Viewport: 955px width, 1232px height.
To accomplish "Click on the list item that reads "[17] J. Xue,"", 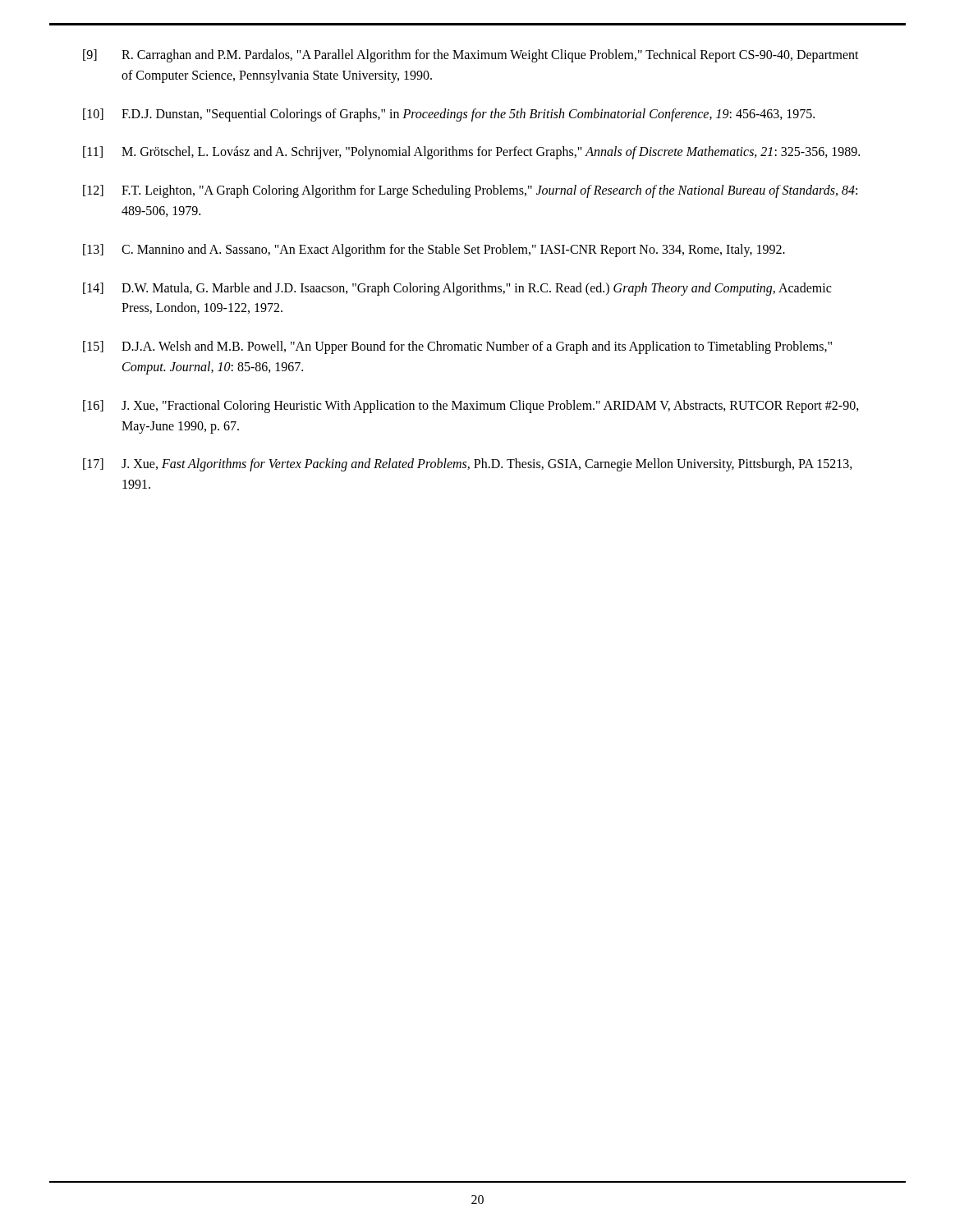I will click(473, 475).
